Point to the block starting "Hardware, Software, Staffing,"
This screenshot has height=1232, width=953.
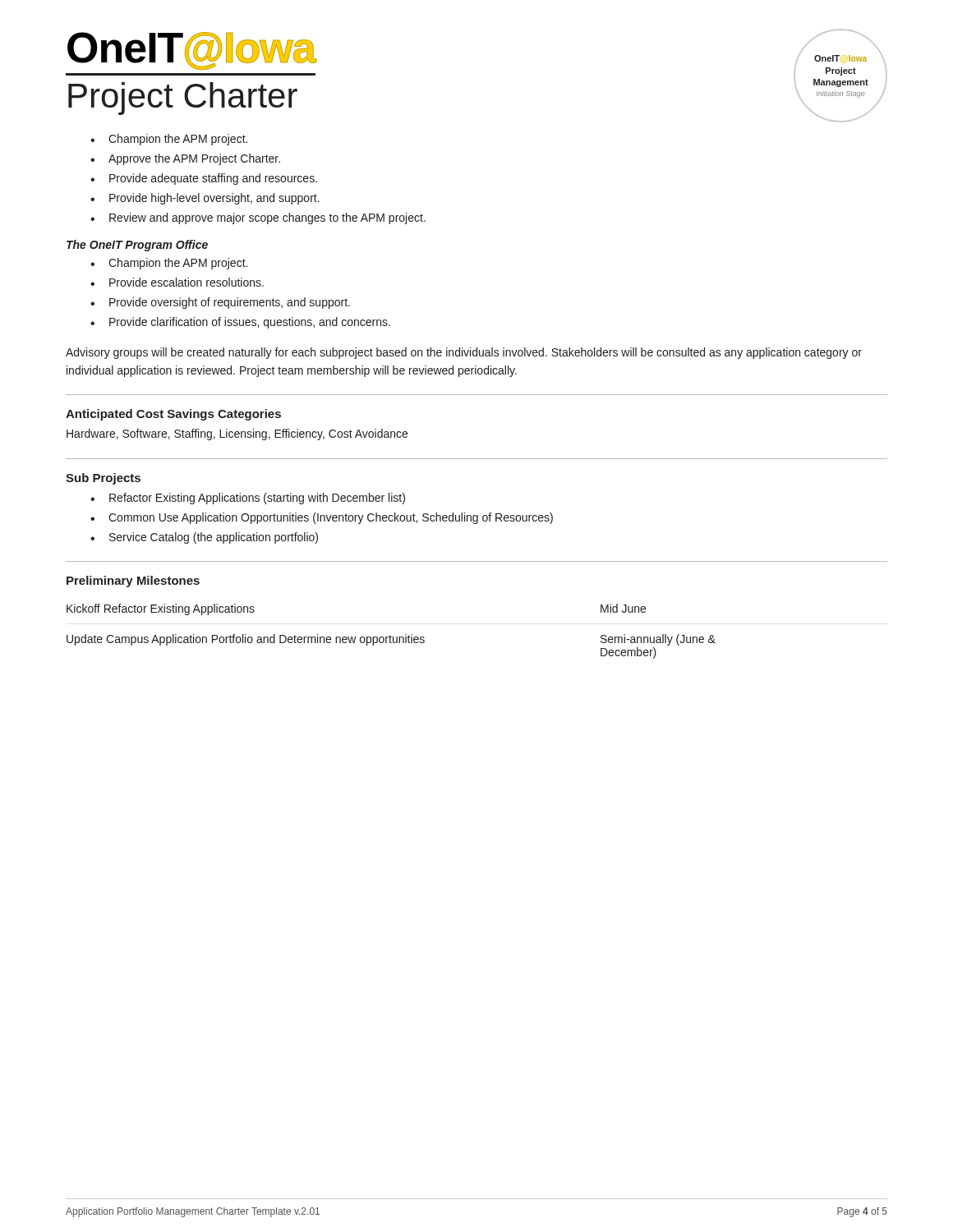click(237, 434)
